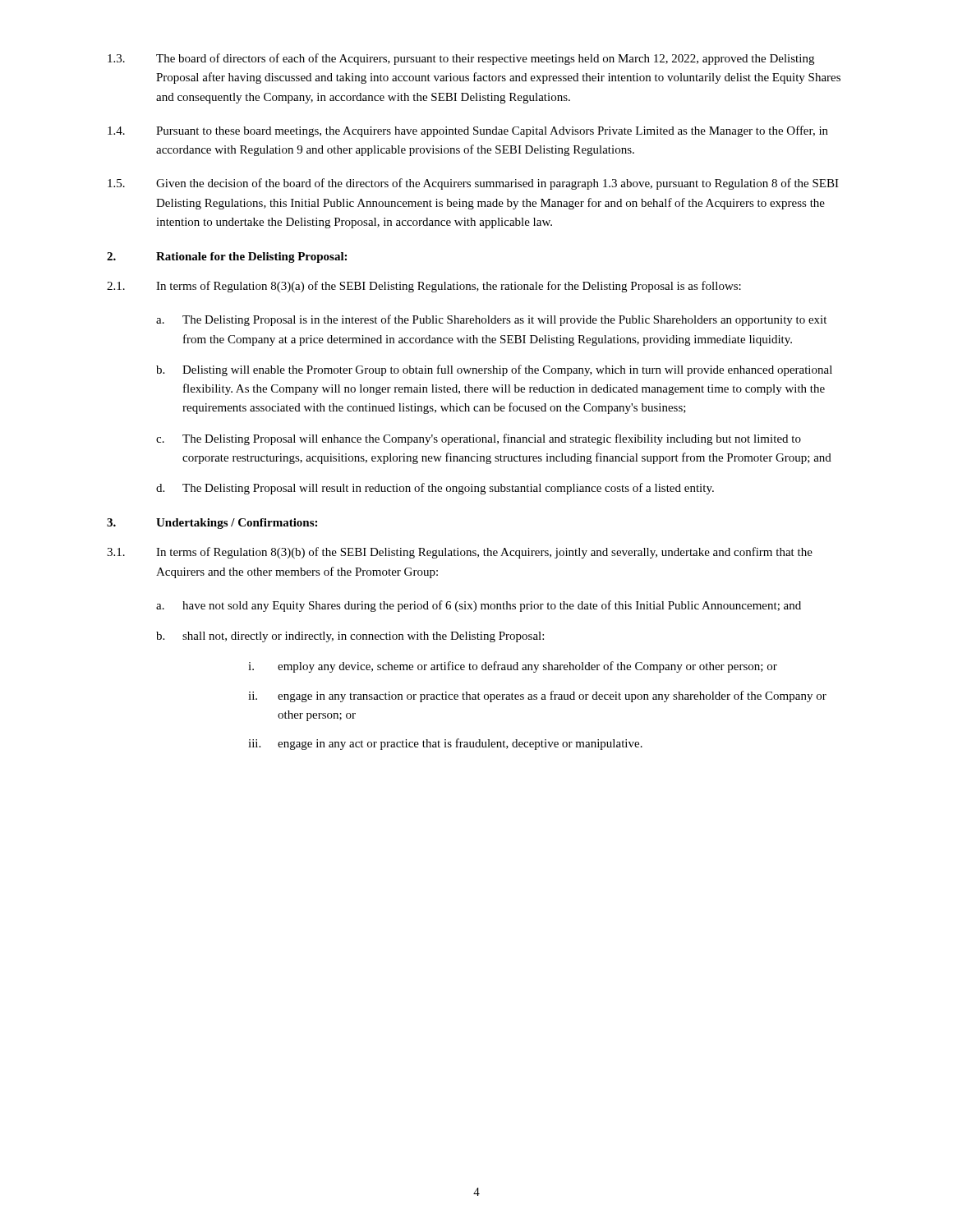The image size is (953, 1232).
Task: Click on the text starting "3. Undertakings / Confirmations:"
Action: (213, 523)
